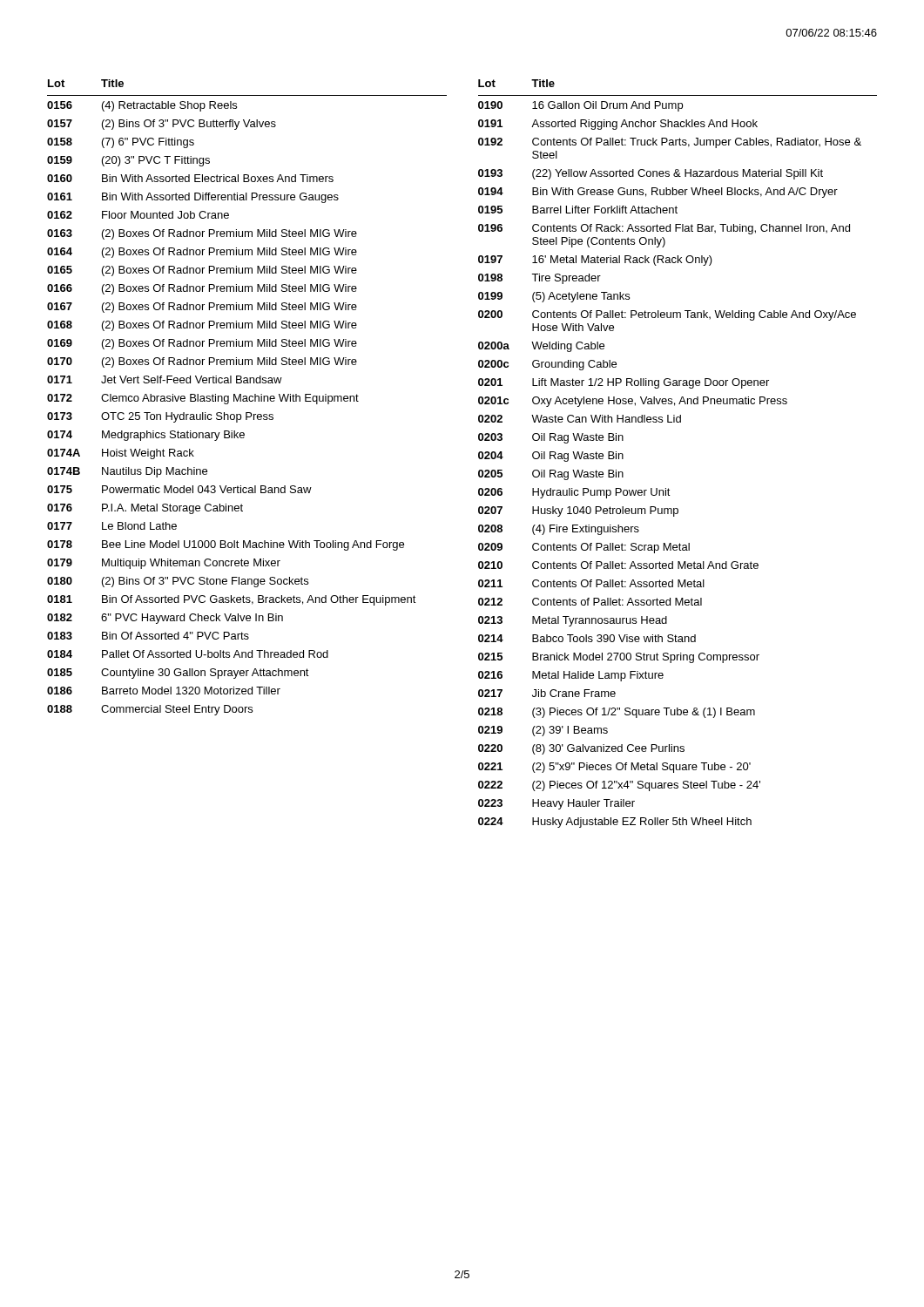This screenshot has width=924, height=1307.
Task: Select the table that reads "6" PVC Hayward Check"
Action: click(247, 397)
